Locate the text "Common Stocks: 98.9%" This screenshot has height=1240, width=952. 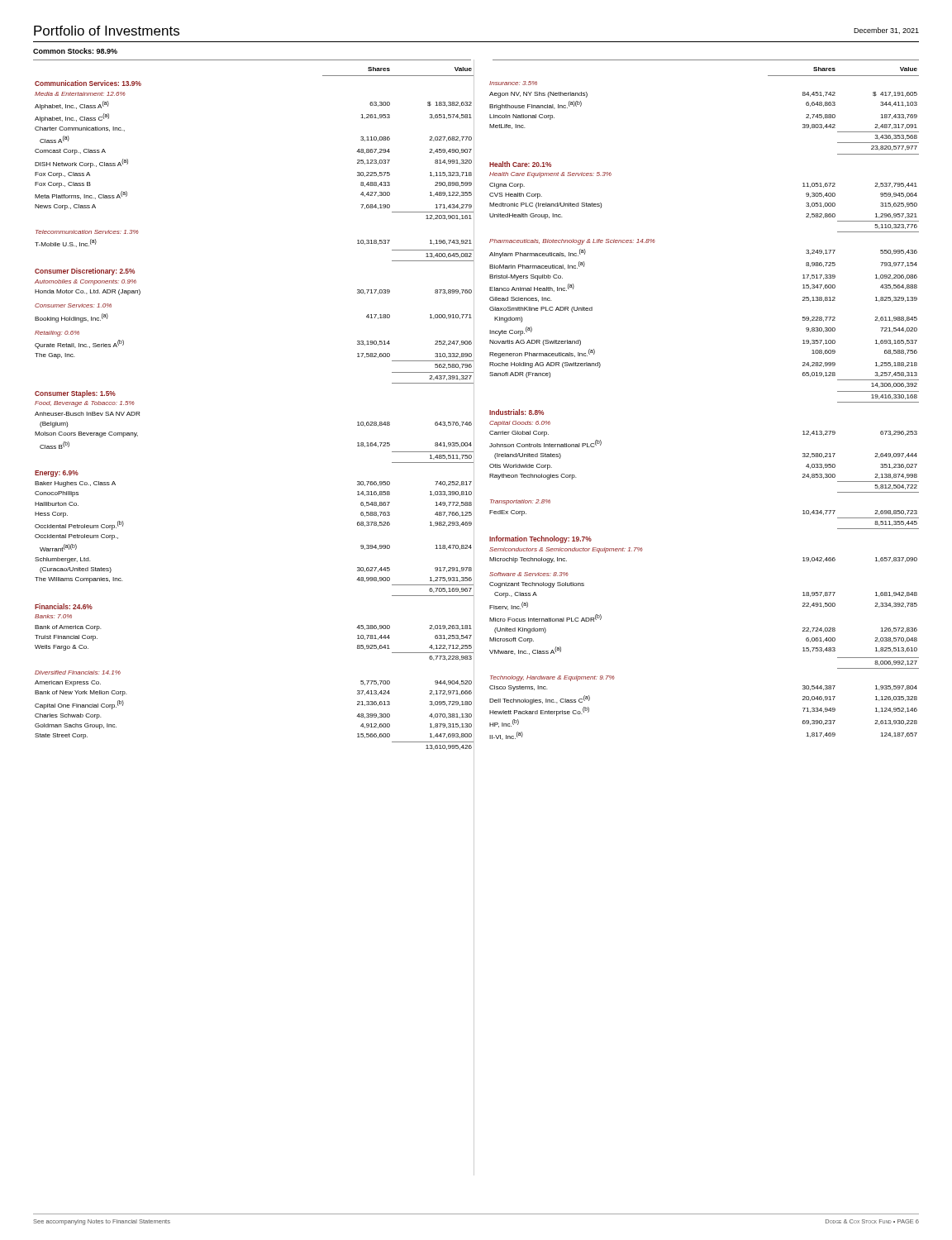pyautogui.click(x=75, y=51)
